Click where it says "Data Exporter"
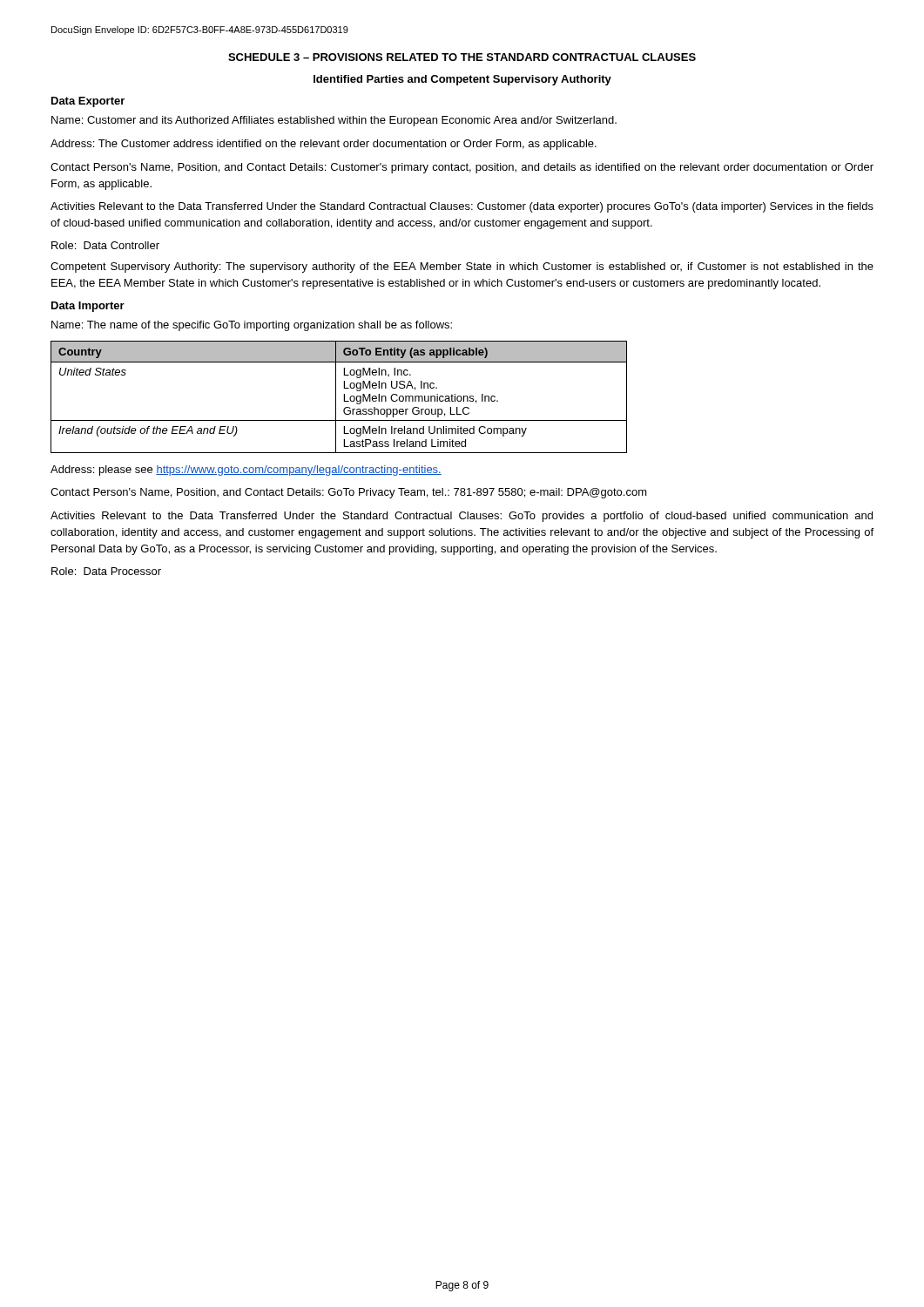 click(x=88, y=101)
